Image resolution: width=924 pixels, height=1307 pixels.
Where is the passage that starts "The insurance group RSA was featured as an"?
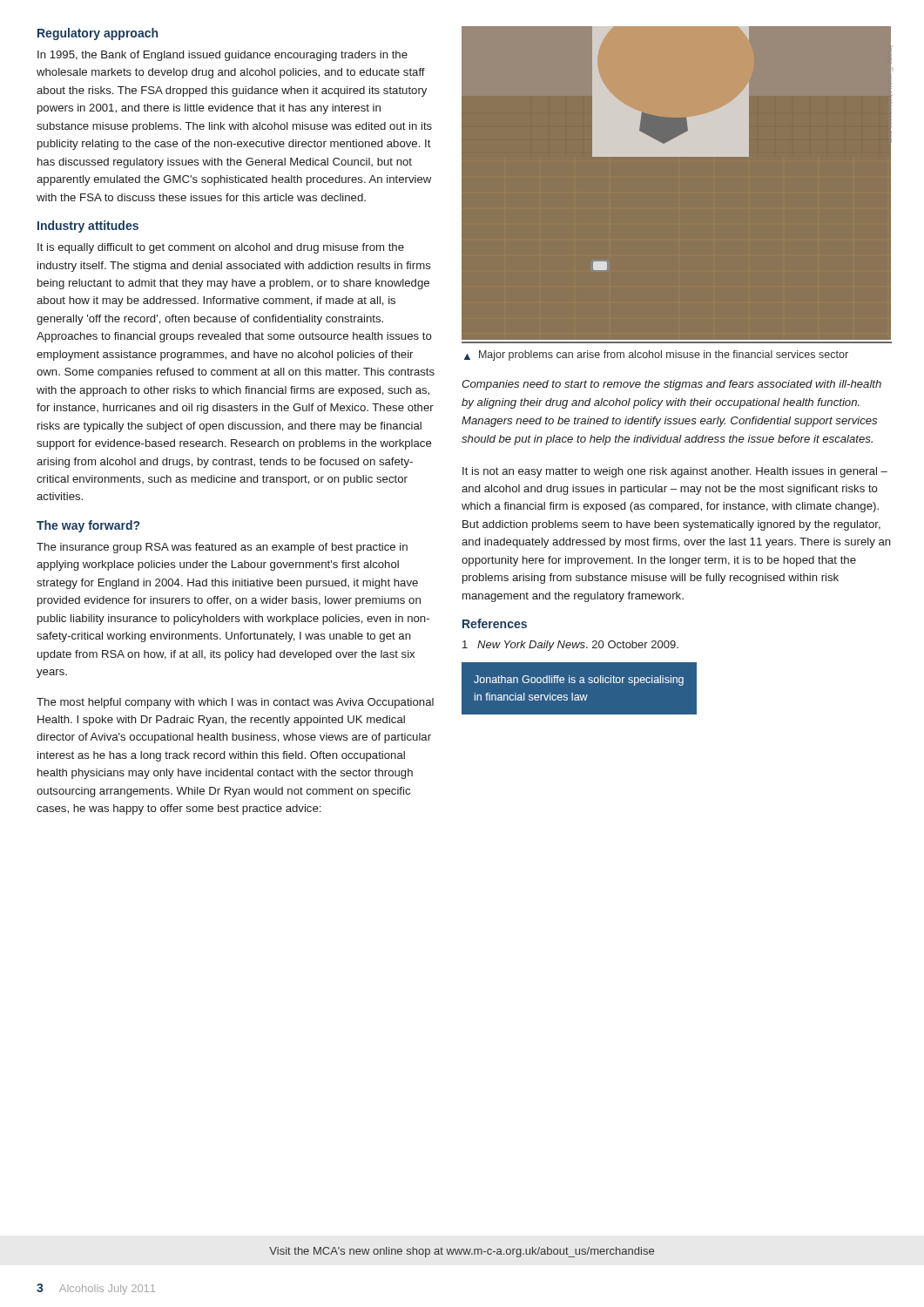(x=233, y=609)
